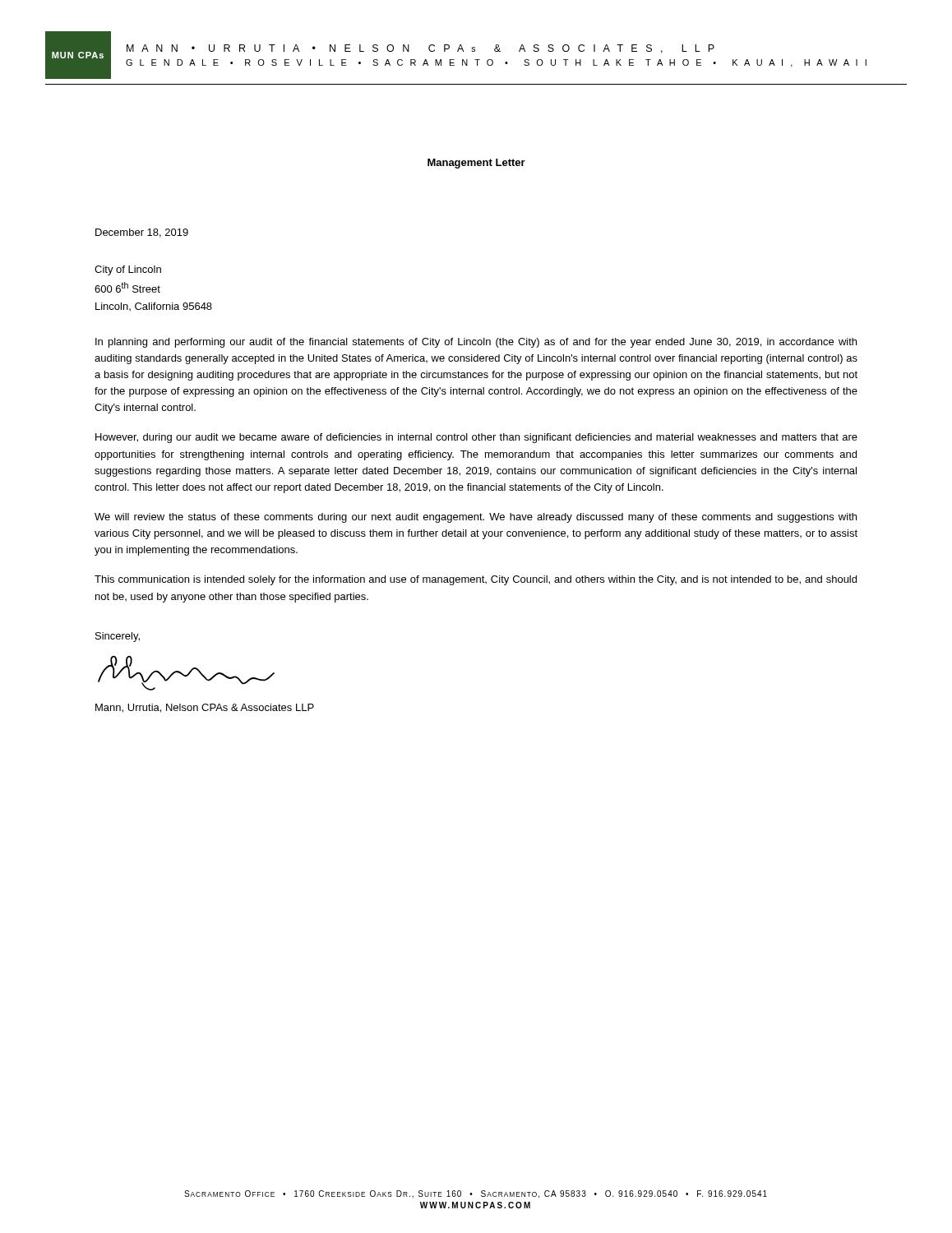
Task: Navigate to the text block starting "Management Letter"
Action: pyautogui.click(x=476, y=162)
